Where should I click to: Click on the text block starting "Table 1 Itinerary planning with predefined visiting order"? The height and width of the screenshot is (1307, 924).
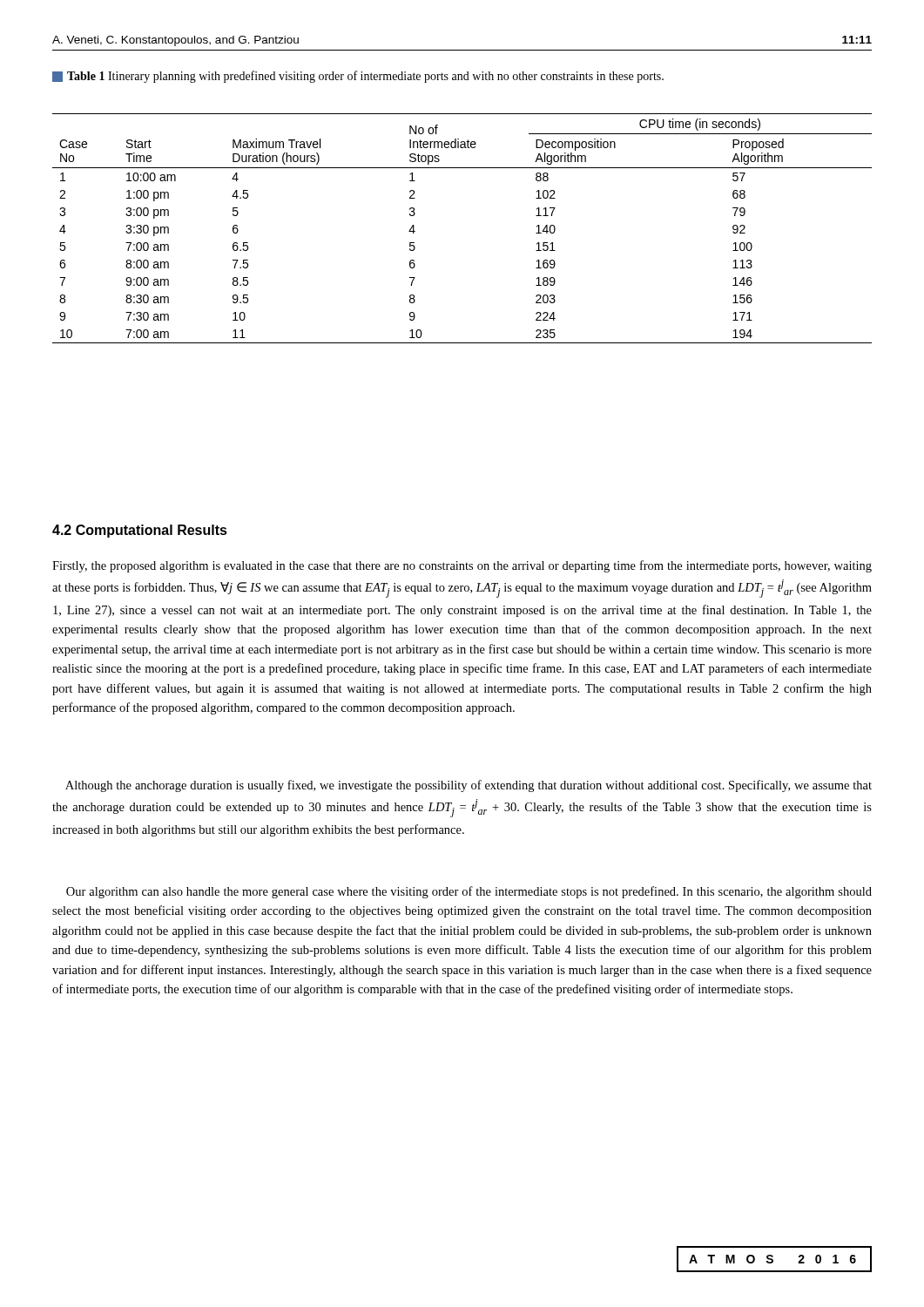point(358,76)
